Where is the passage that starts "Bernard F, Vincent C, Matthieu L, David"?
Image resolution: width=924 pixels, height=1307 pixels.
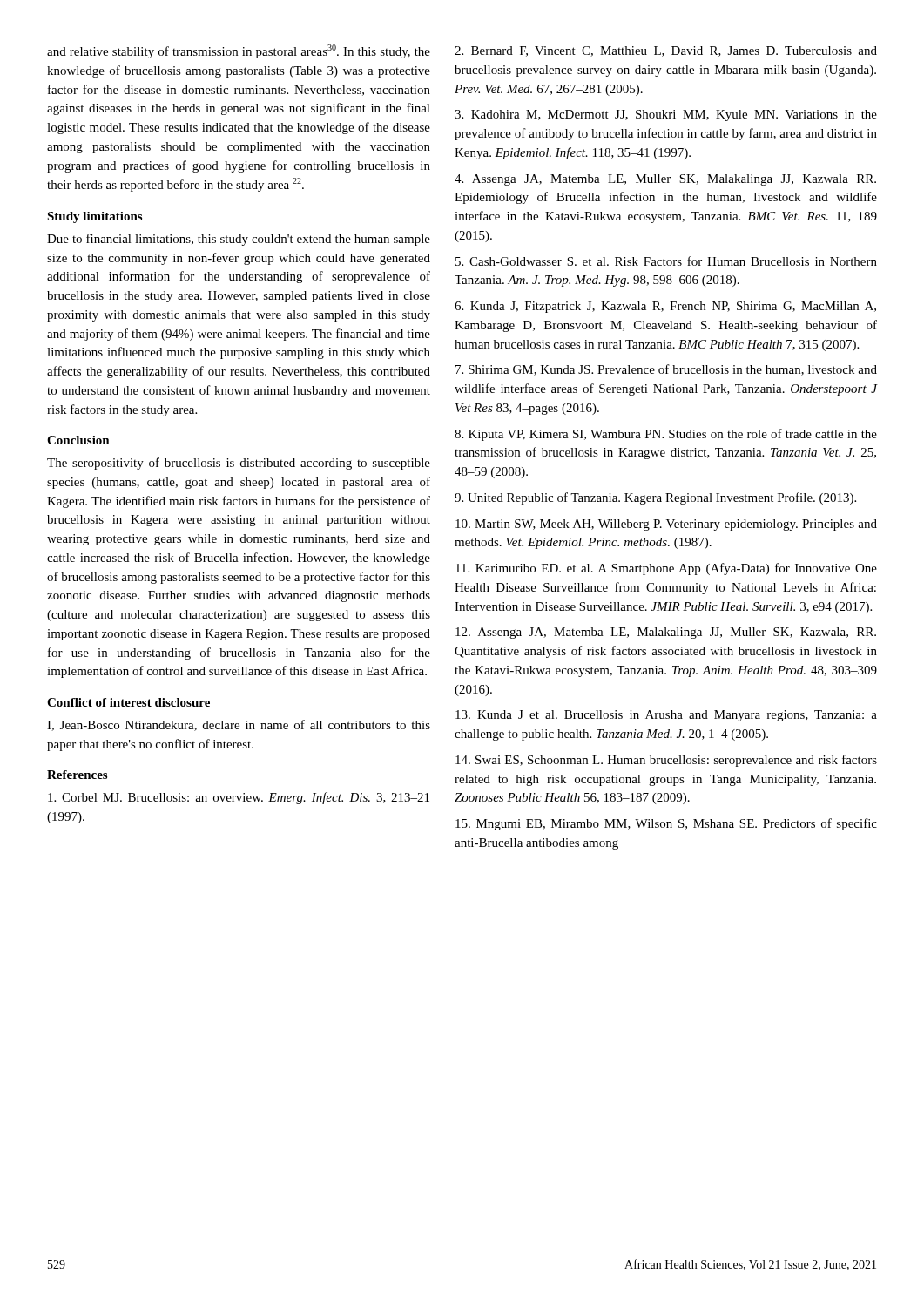(666, 69)
